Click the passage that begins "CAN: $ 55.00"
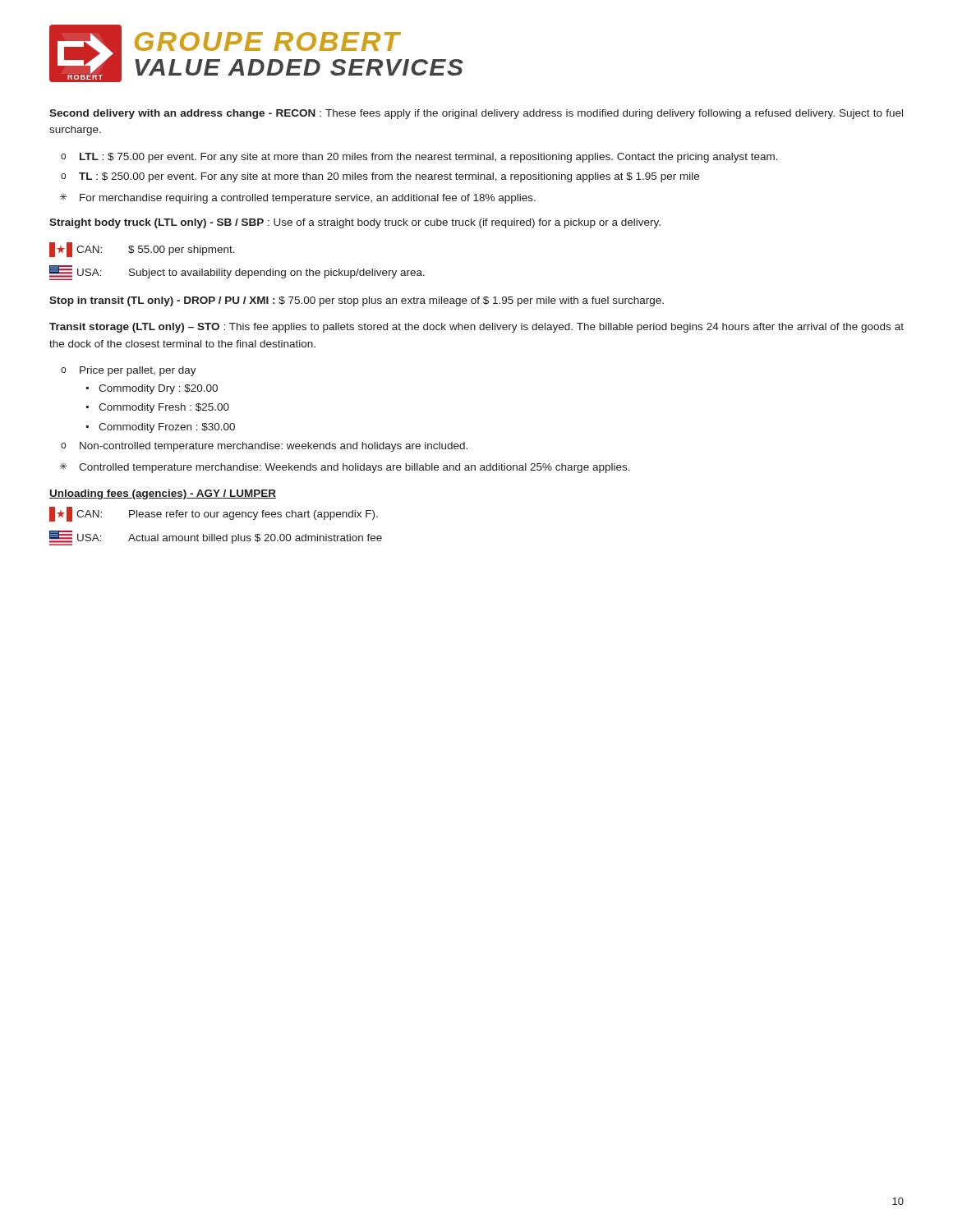The width and height of the screenshot is (953, 1232). click(x=142, y=250)
